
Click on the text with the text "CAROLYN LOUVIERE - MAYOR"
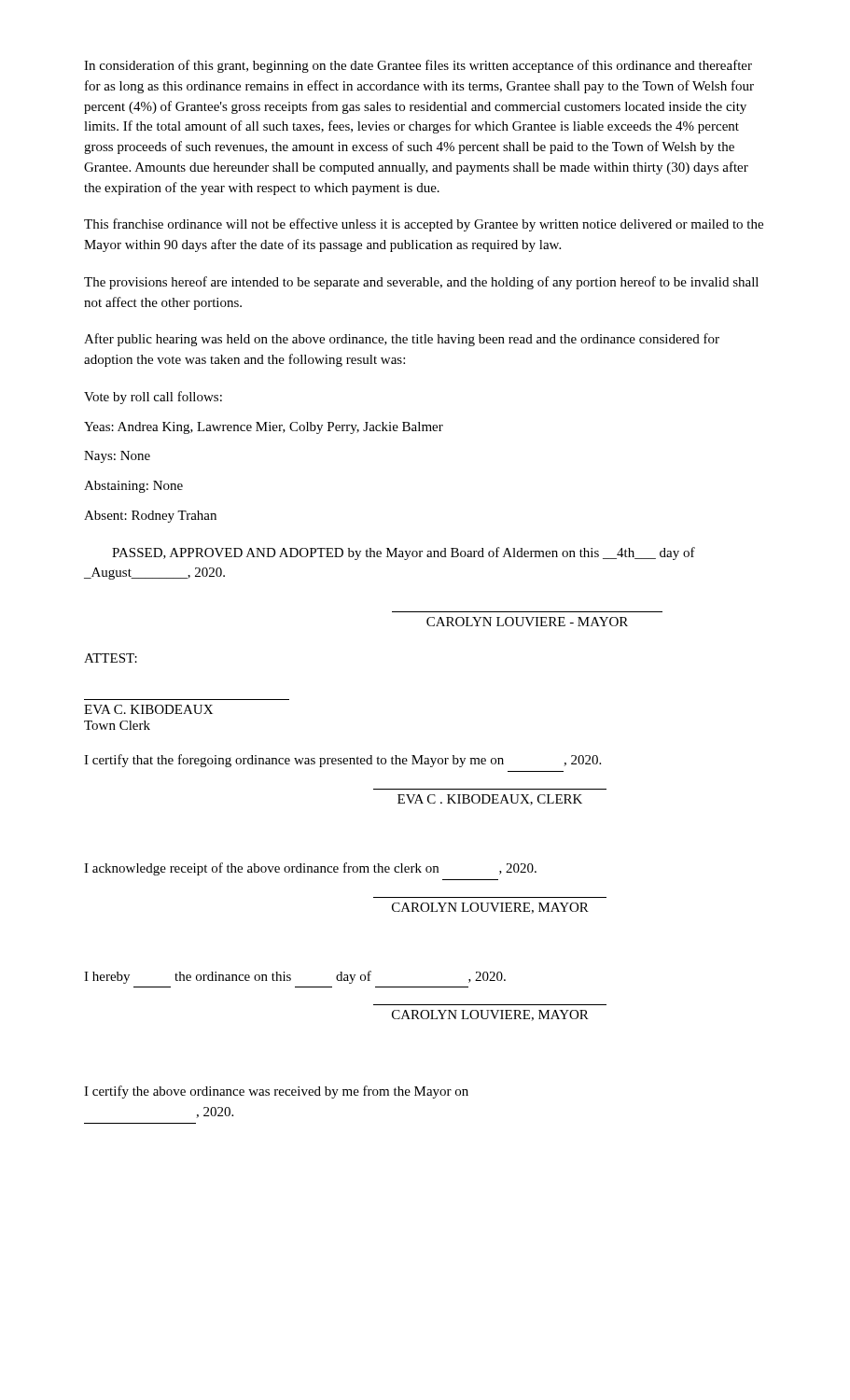(527, 621)
